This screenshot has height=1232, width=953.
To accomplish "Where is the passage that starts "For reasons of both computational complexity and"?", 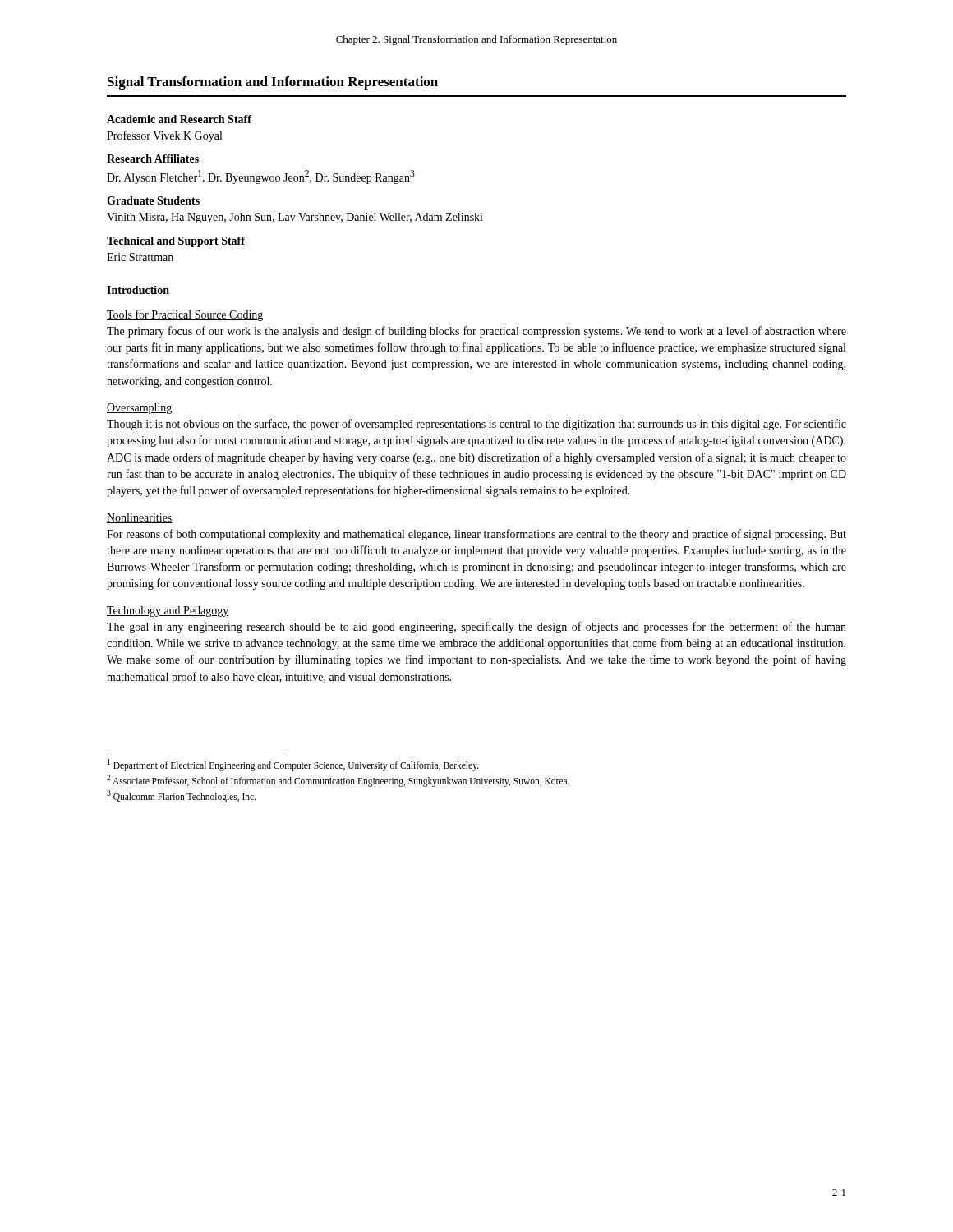I will pos(476,559).
